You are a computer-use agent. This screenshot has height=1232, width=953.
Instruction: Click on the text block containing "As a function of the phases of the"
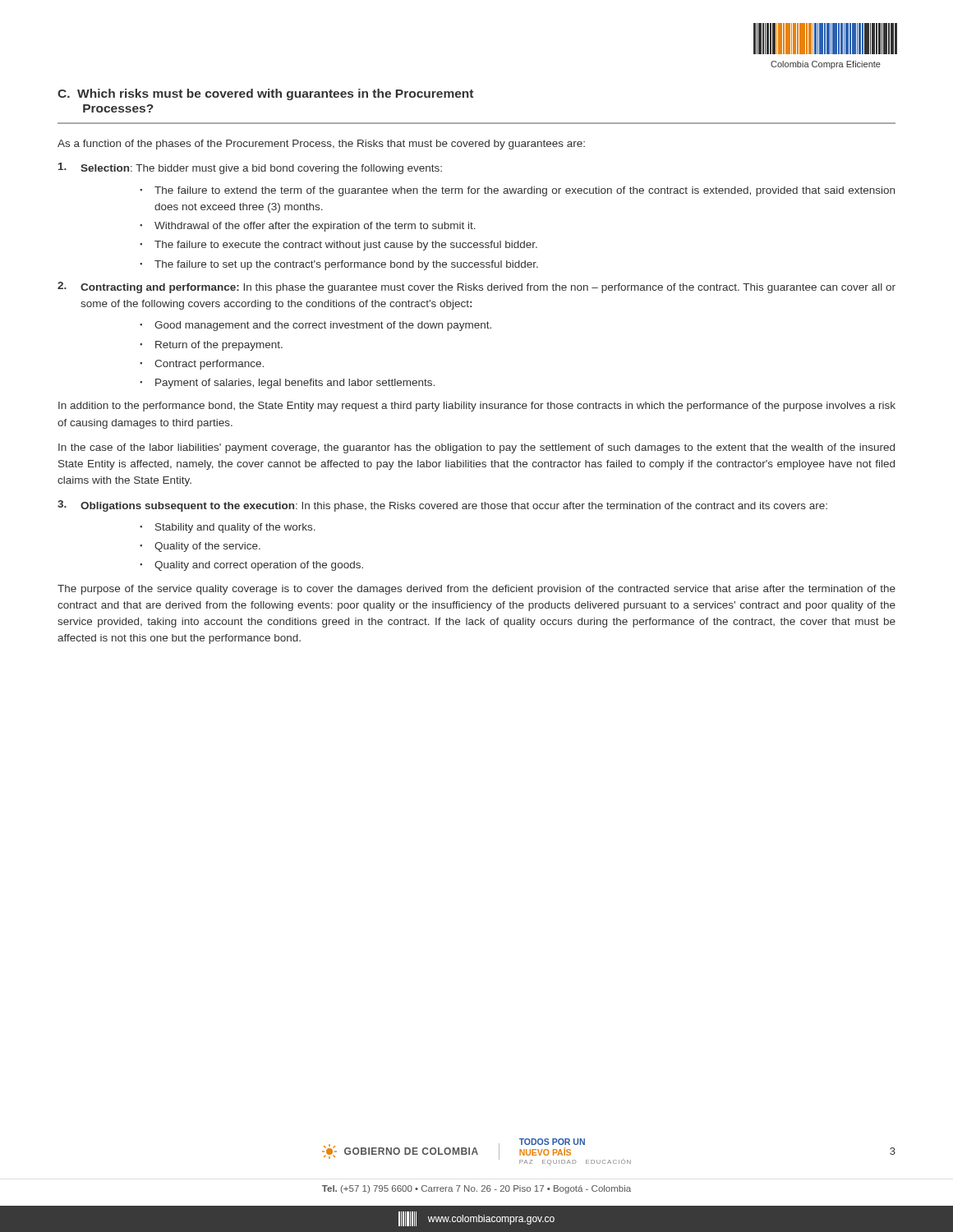click(322, 143)
